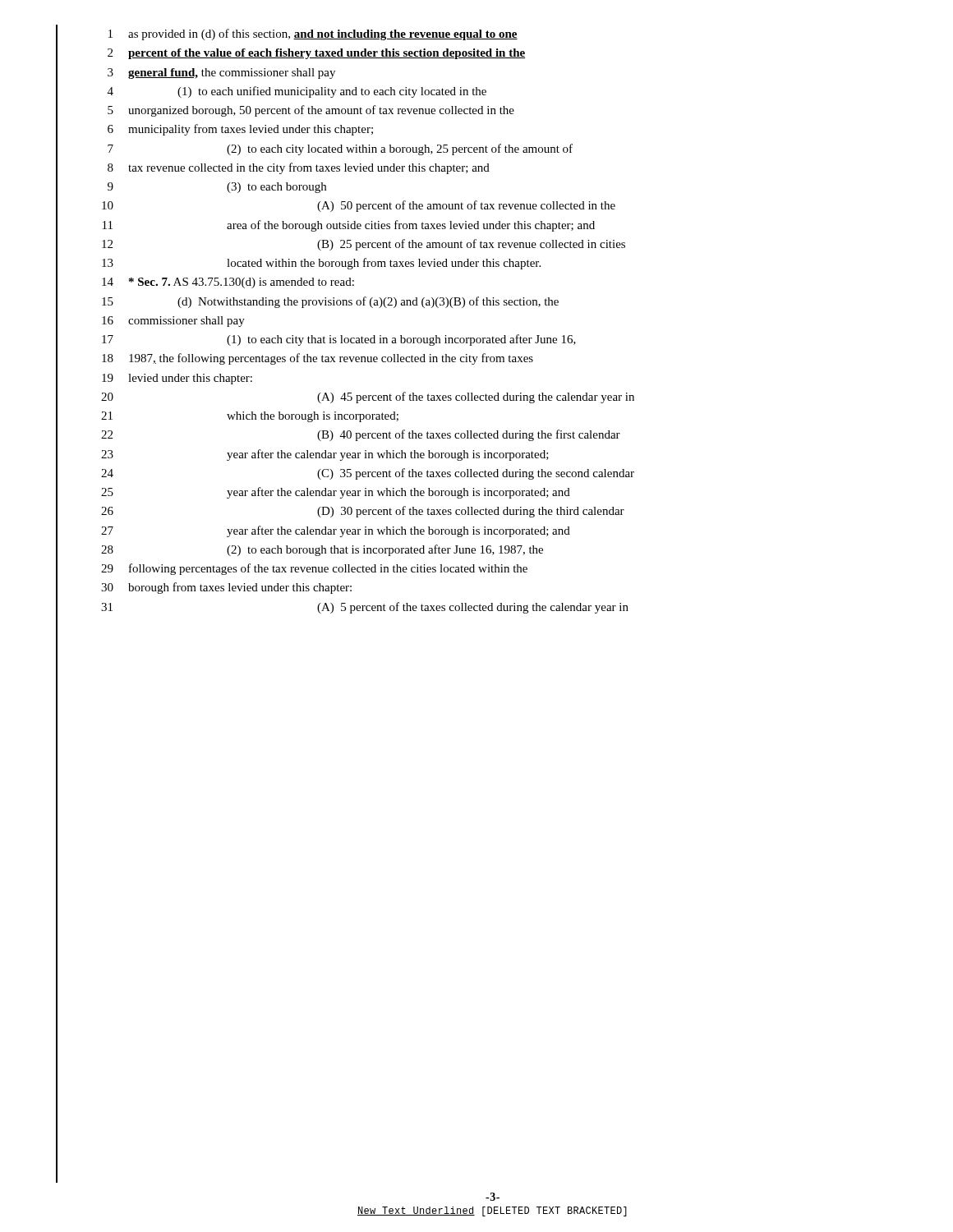Screen dimensions: 1232x953
Task: Select the list item that says "7 (2) to each city located within"
Action: (493, 149)
